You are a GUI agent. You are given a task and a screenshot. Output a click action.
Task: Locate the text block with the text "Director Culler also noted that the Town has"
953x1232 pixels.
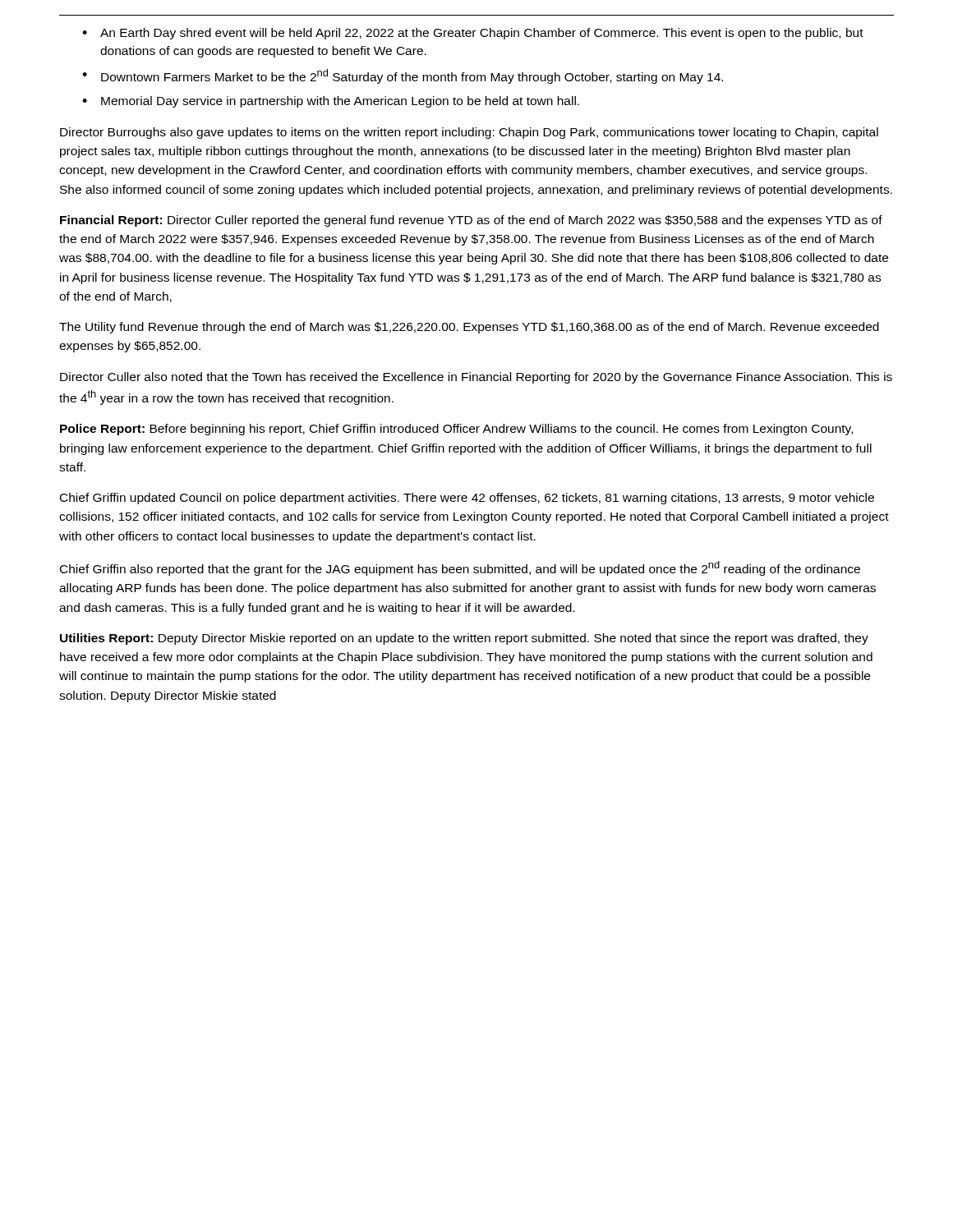[x=476, y=387]
